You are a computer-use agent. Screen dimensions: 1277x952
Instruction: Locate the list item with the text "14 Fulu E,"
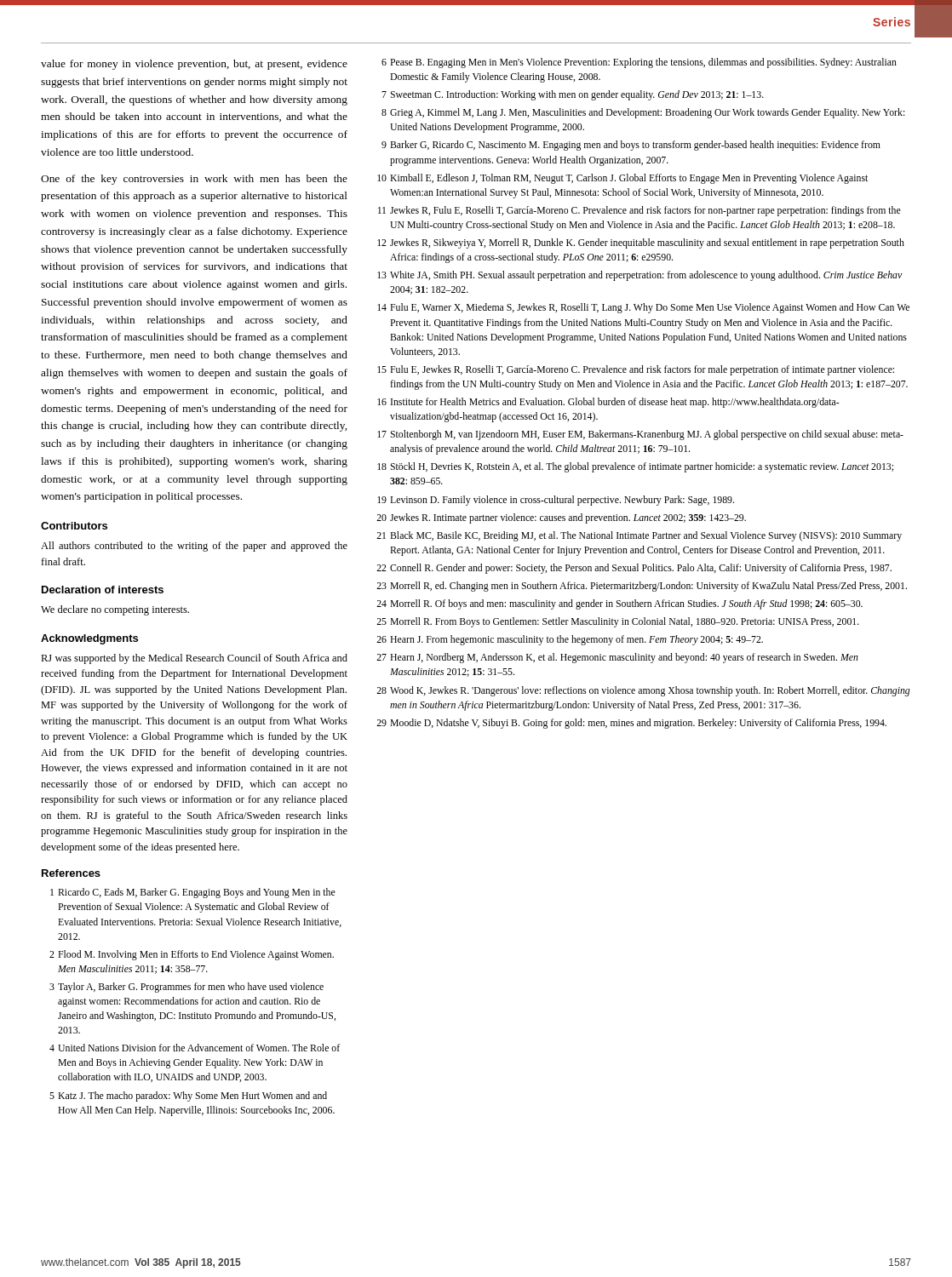click(x=641, y=330)
